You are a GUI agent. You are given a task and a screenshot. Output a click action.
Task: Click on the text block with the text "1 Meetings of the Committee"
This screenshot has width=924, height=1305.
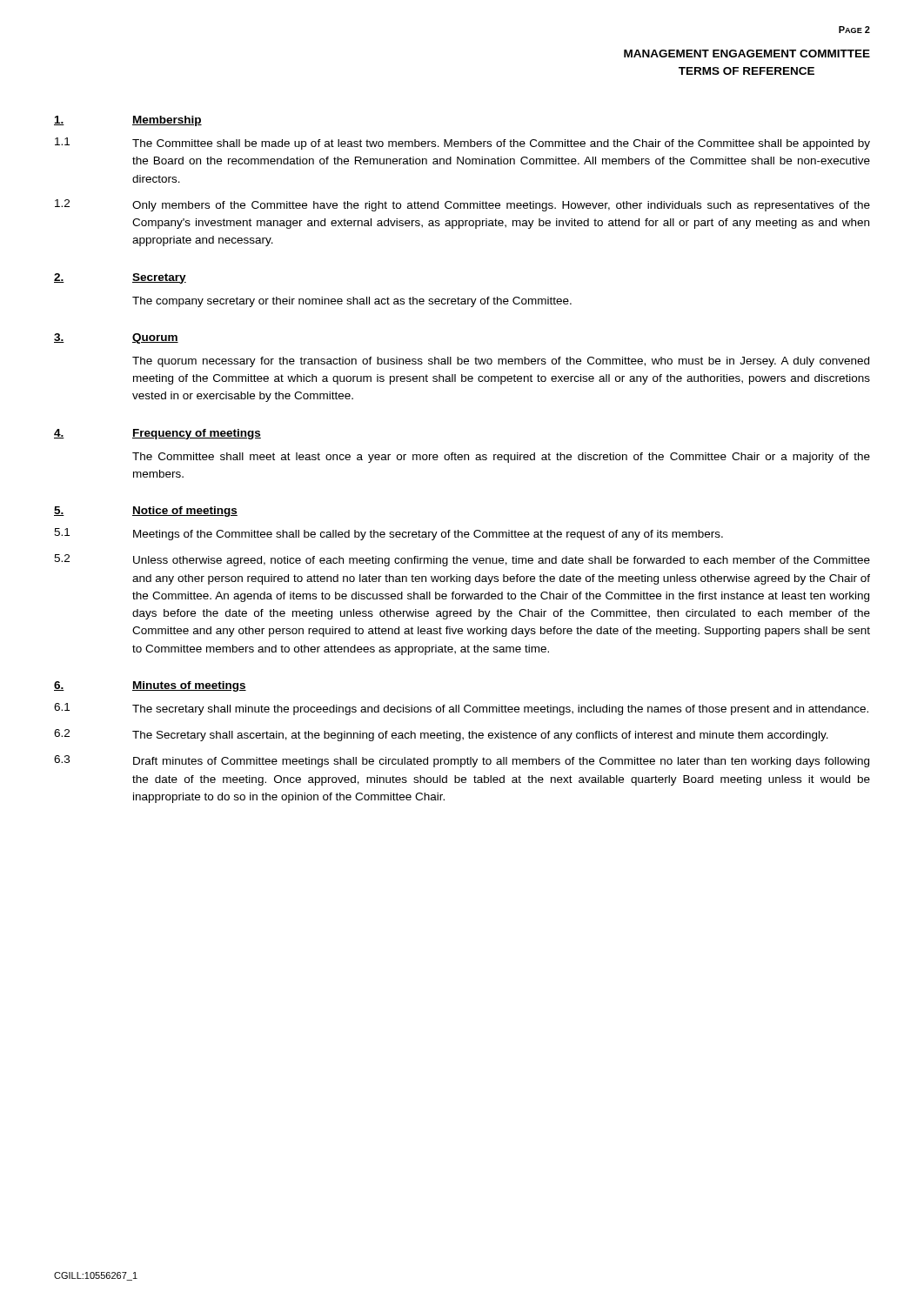pos(462,534)
